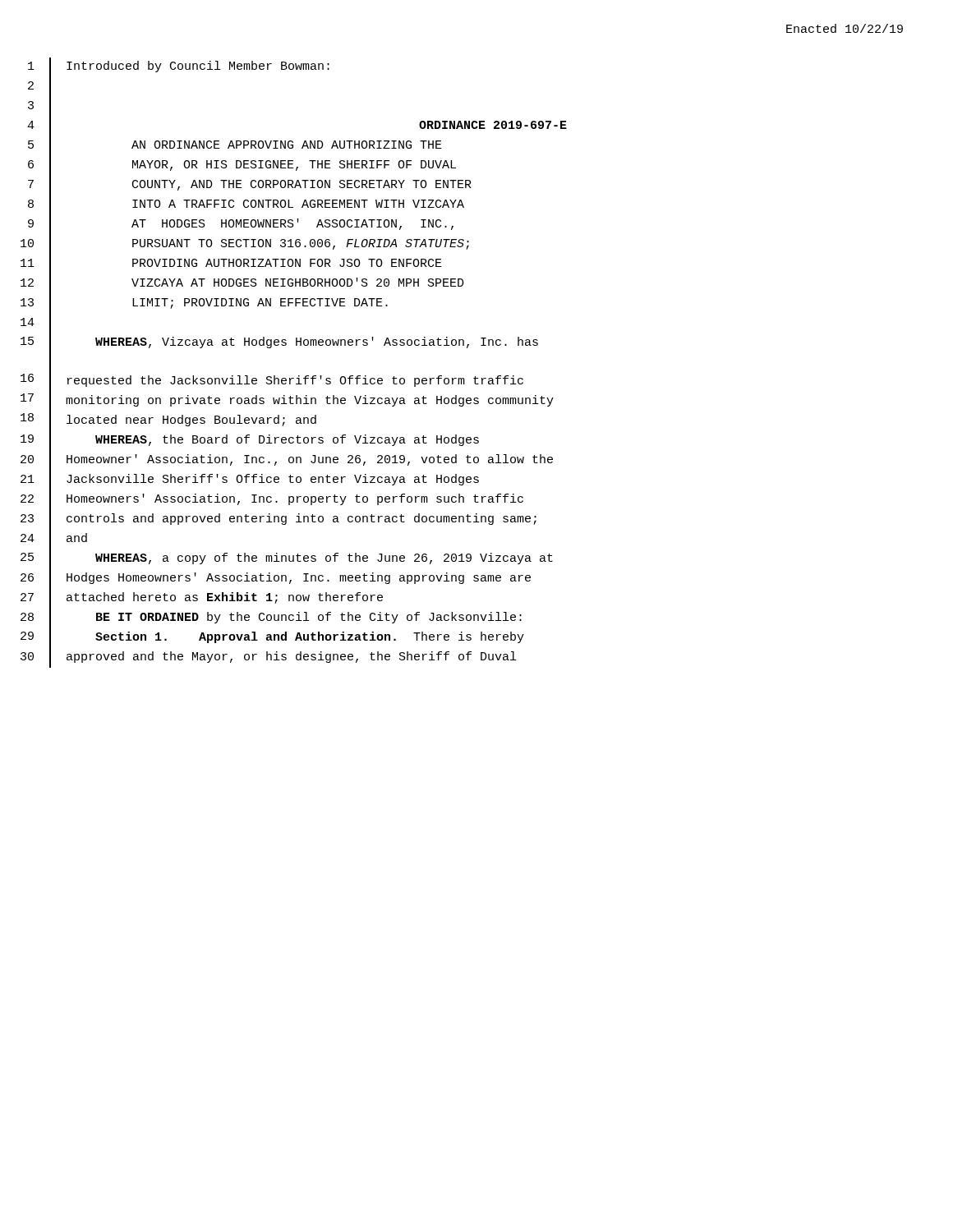The image size is (953, 1232).
Task: Point to the region starting "6 MAYOR, OR HIS DESIGNEE, THE SHERIFF"
Action: [x=242, y=166]
